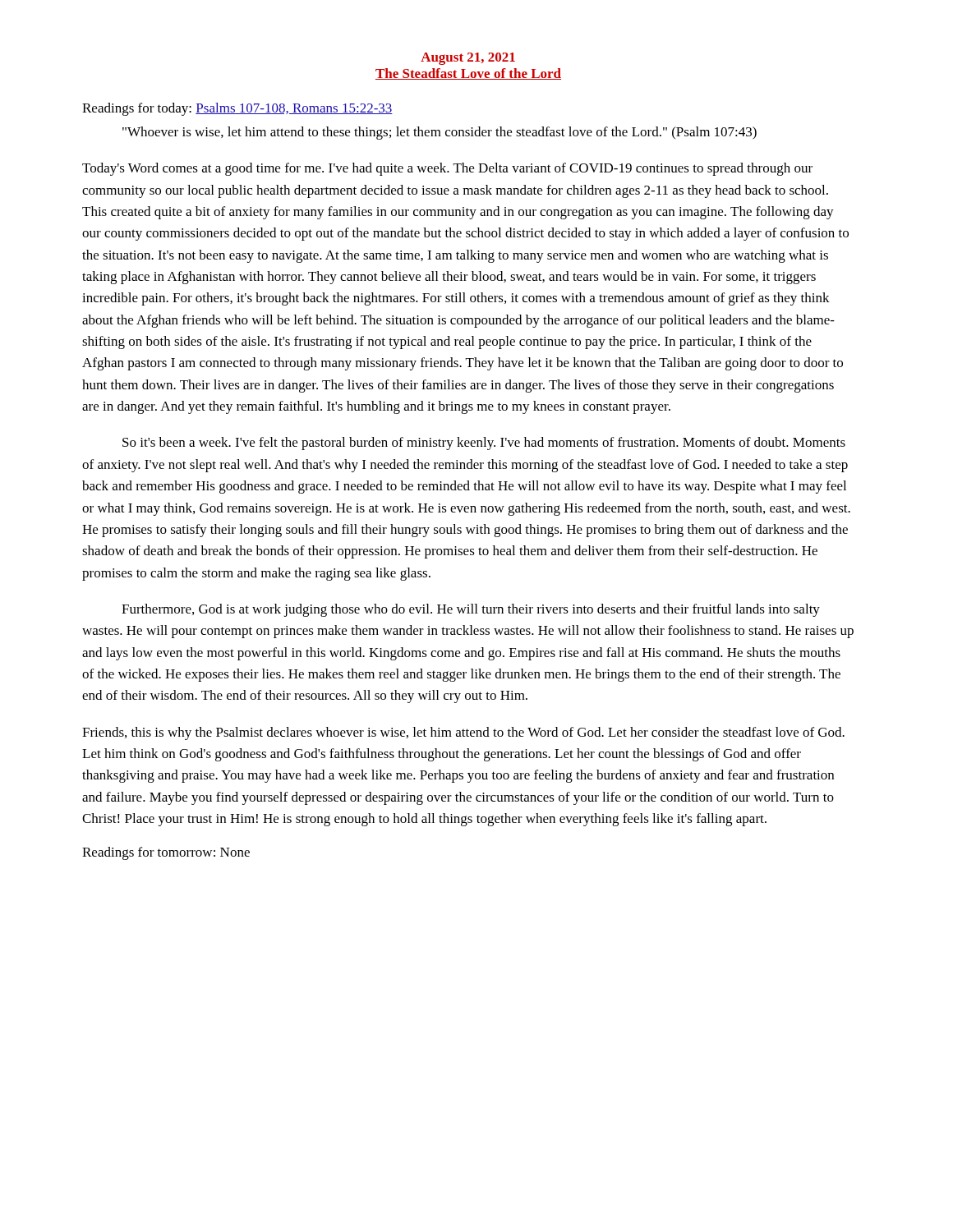This screenshot has width=953, height=1232.
Task: Locate the block of text that opens with "So it's been a week. I've felt the"
Action: click(x=467, y=508)
